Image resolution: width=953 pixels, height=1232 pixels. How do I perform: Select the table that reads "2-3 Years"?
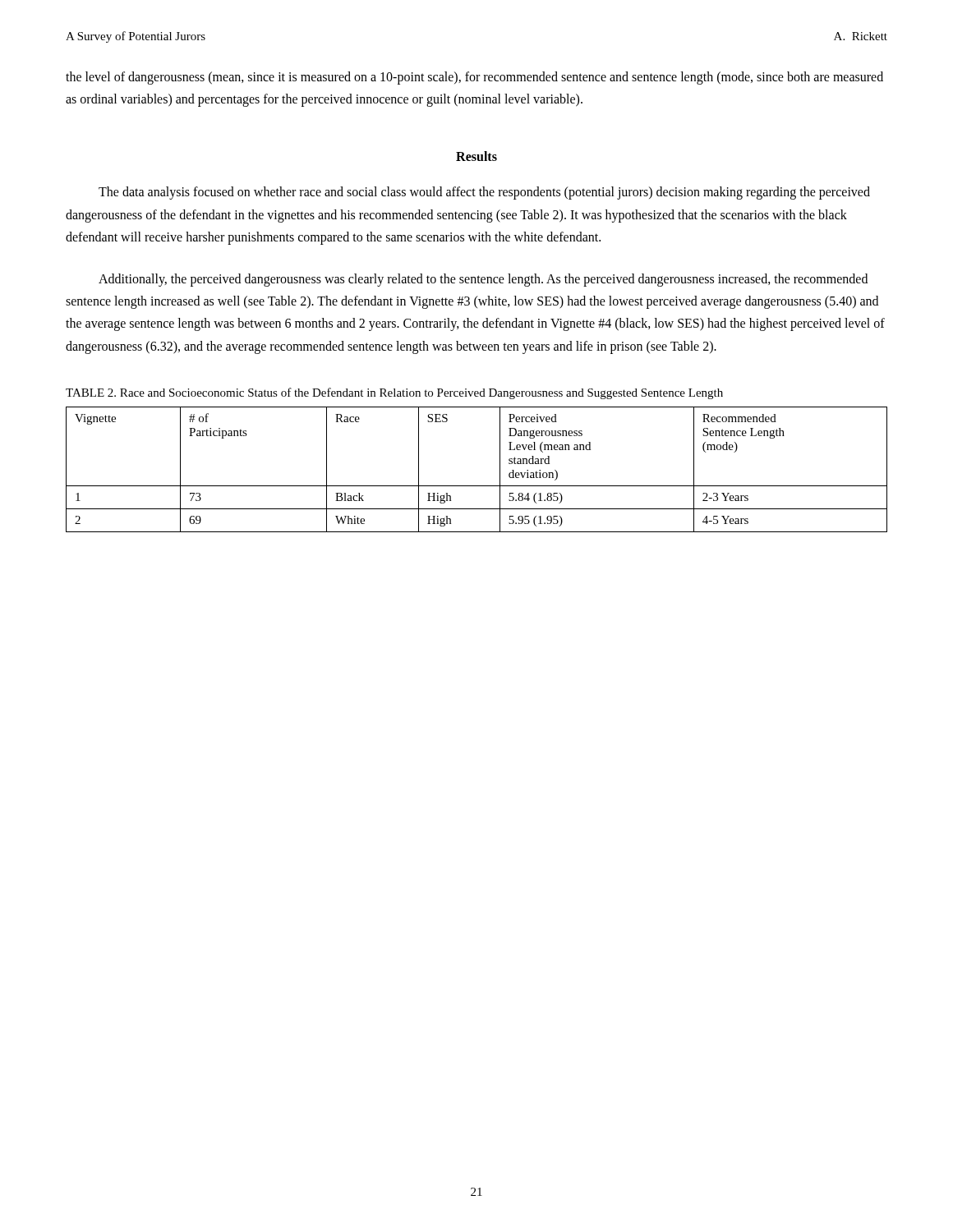(476, 470)
